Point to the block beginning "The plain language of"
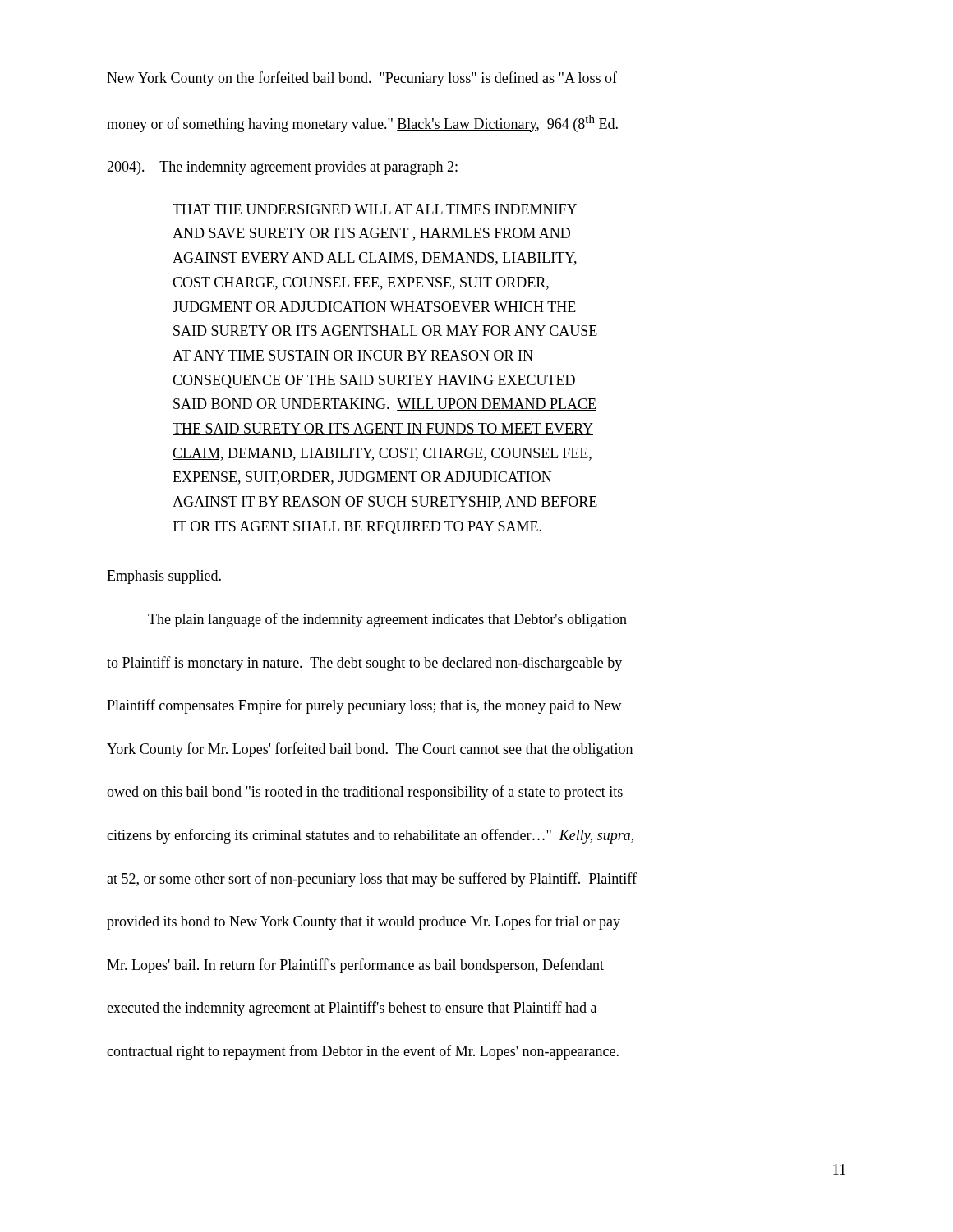Viewport: 953px width, 1232px height. click(x=476, y=836)
